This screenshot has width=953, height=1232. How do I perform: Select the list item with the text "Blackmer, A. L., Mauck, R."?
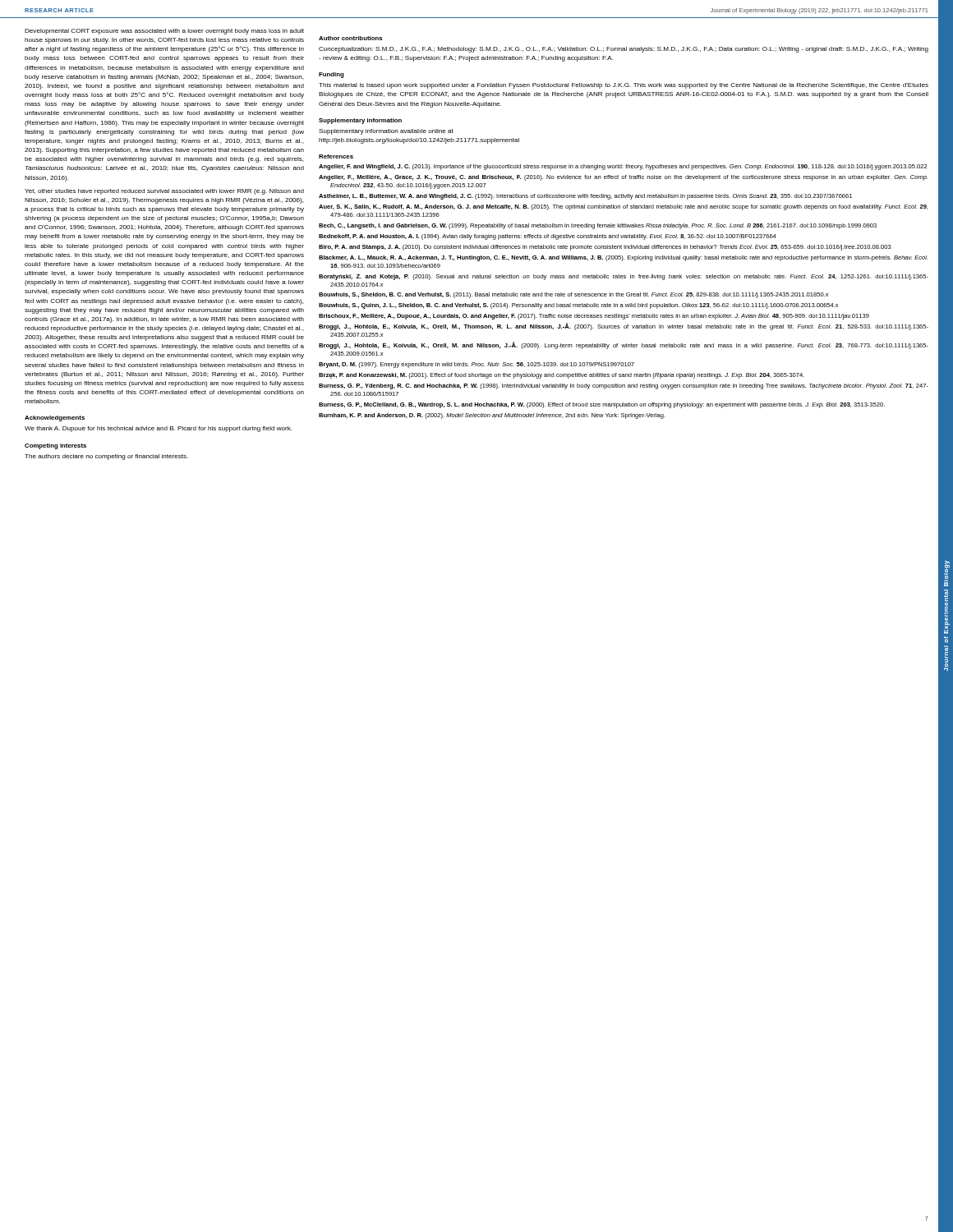point(624,262)
